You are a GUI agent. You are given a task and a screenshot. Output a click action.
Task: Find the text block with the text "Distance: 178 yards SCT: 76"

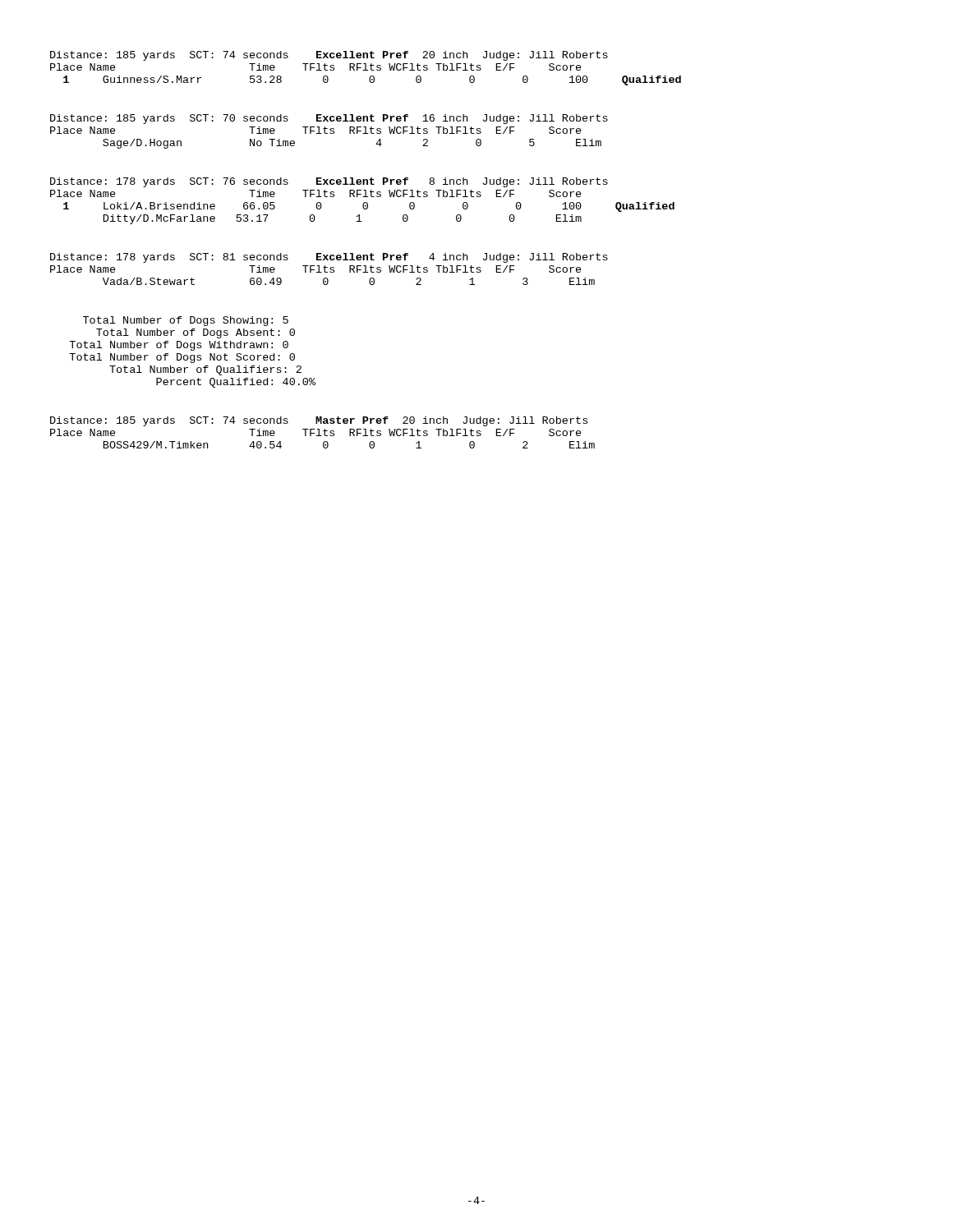476,200
